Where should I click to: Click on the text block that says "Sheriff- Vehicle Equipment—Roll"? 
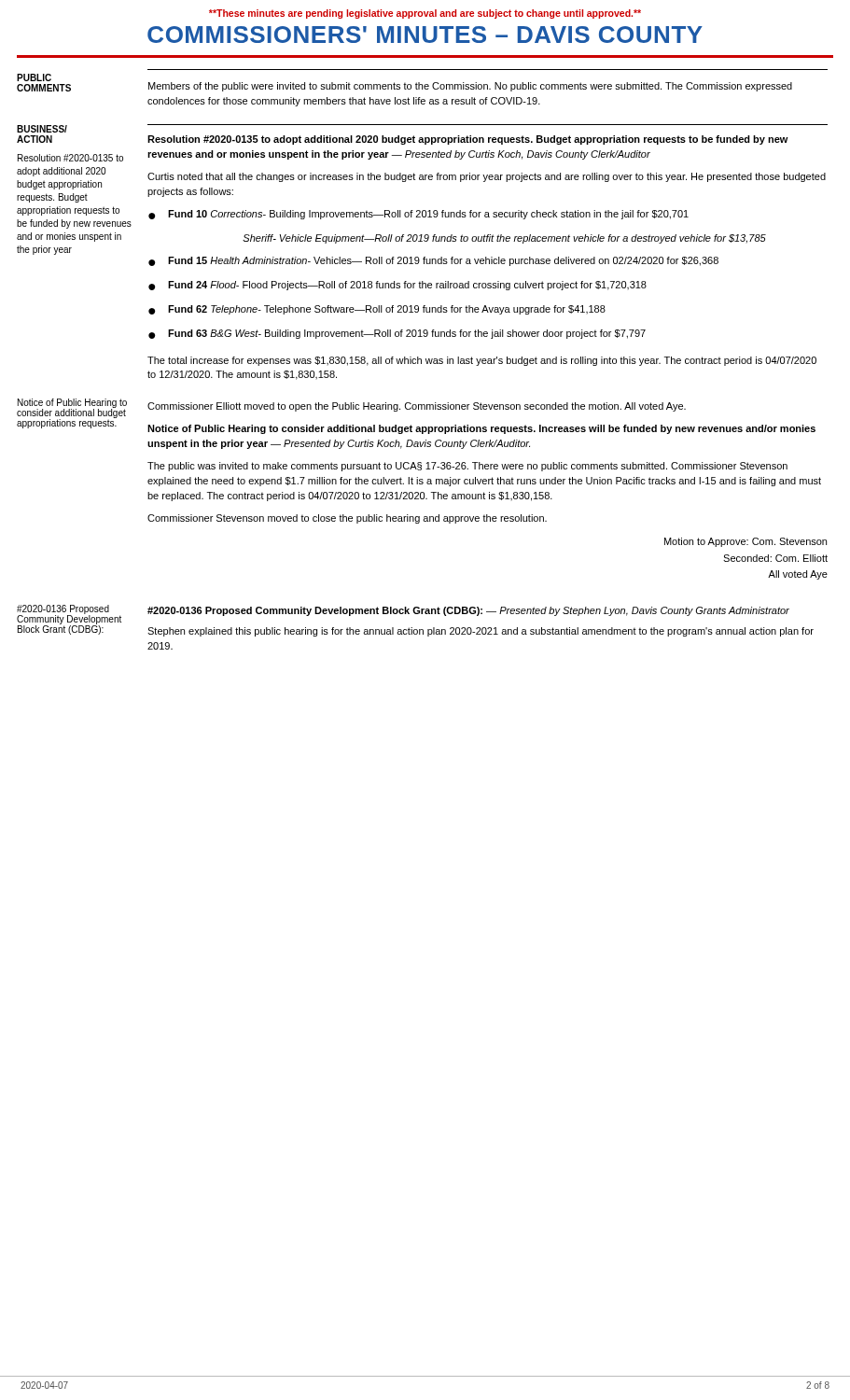(x=504, y=238)
